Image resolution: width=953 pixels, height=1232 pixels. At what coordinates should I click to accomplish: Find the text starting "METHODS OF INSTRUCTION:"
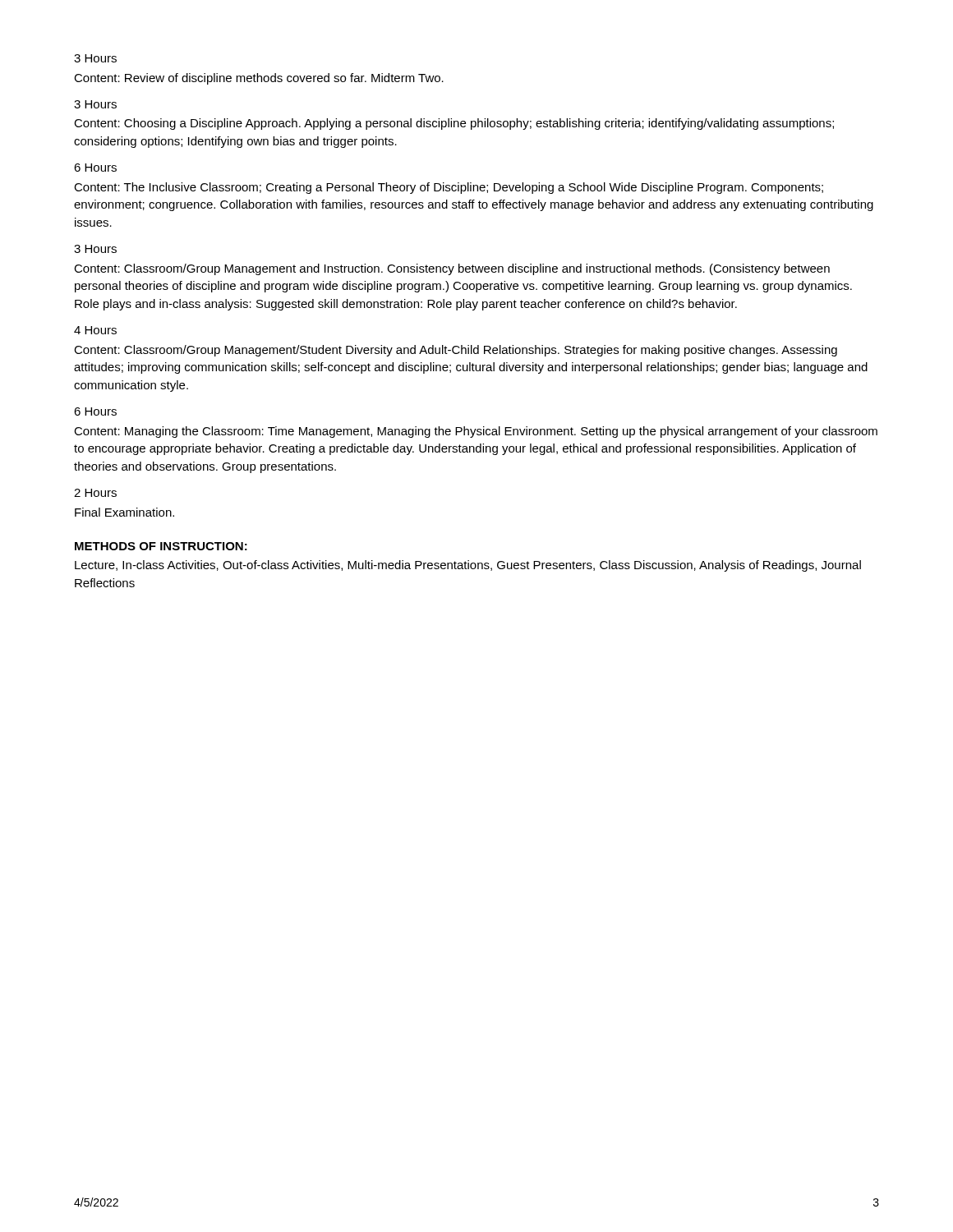pos(161,546)
